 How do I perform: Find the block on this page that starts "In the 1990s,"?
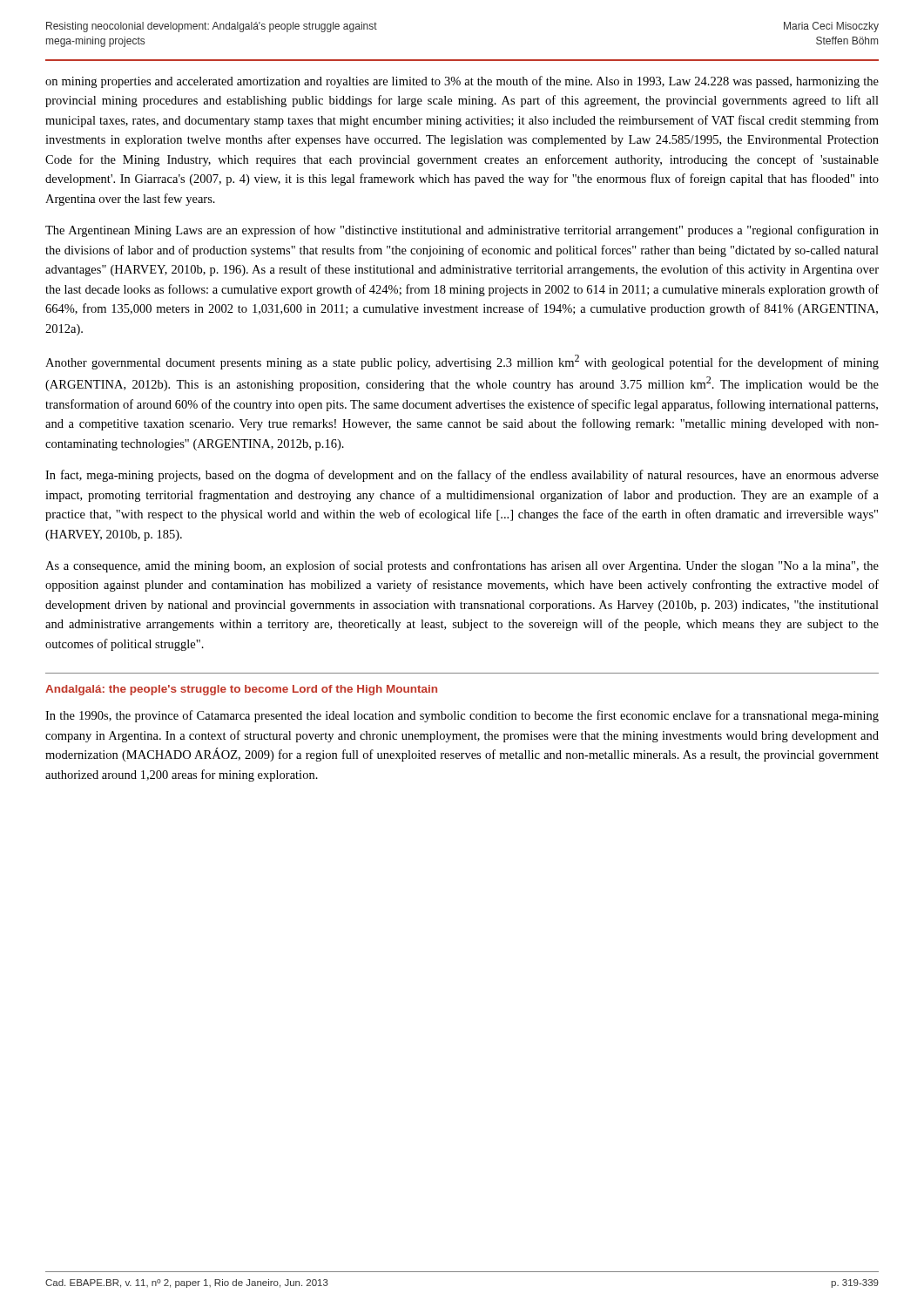click(x=462, y=745)
